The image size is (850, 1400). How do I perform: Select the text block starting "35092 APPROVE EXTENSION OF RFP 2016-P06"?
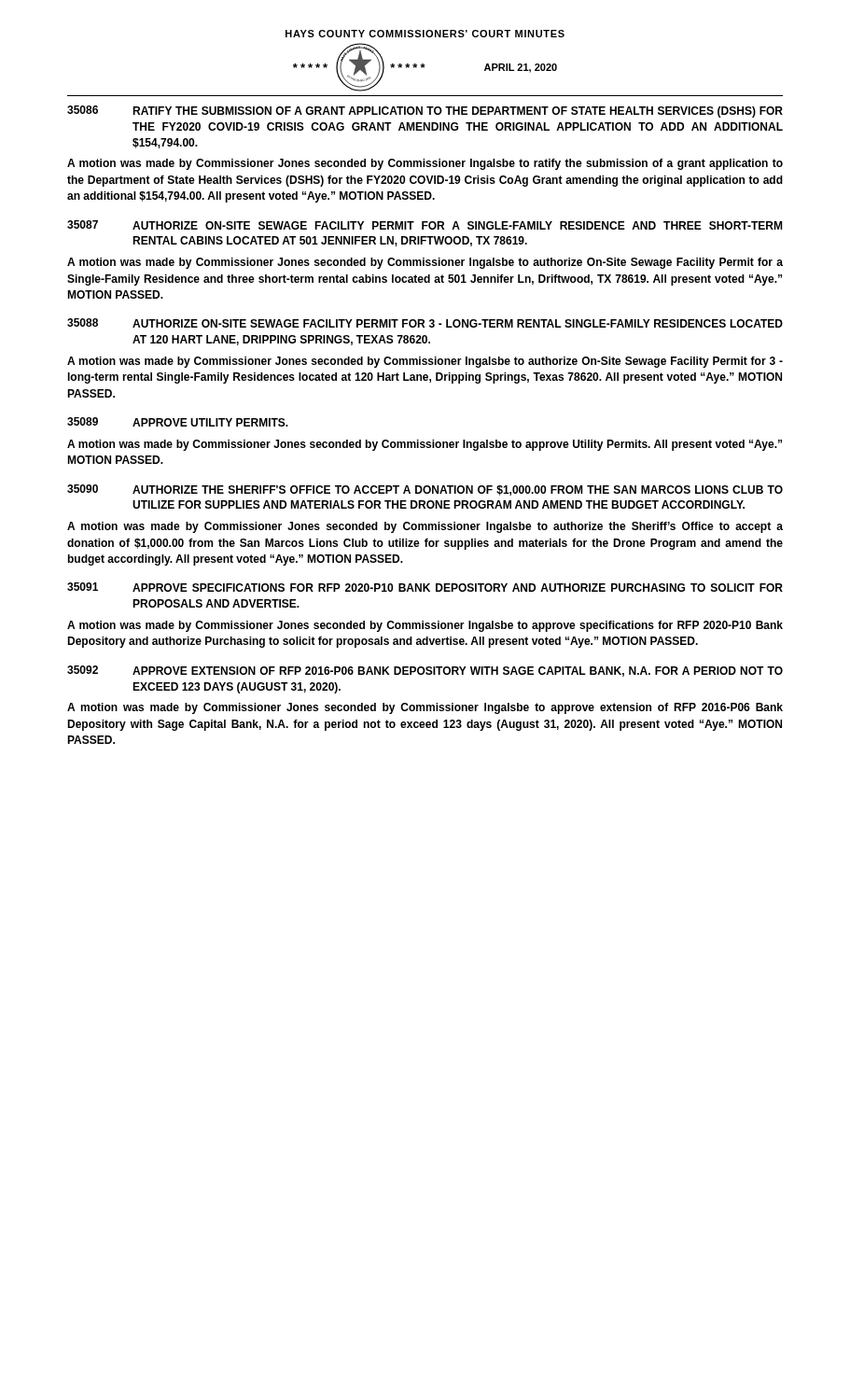pos(425,679)
